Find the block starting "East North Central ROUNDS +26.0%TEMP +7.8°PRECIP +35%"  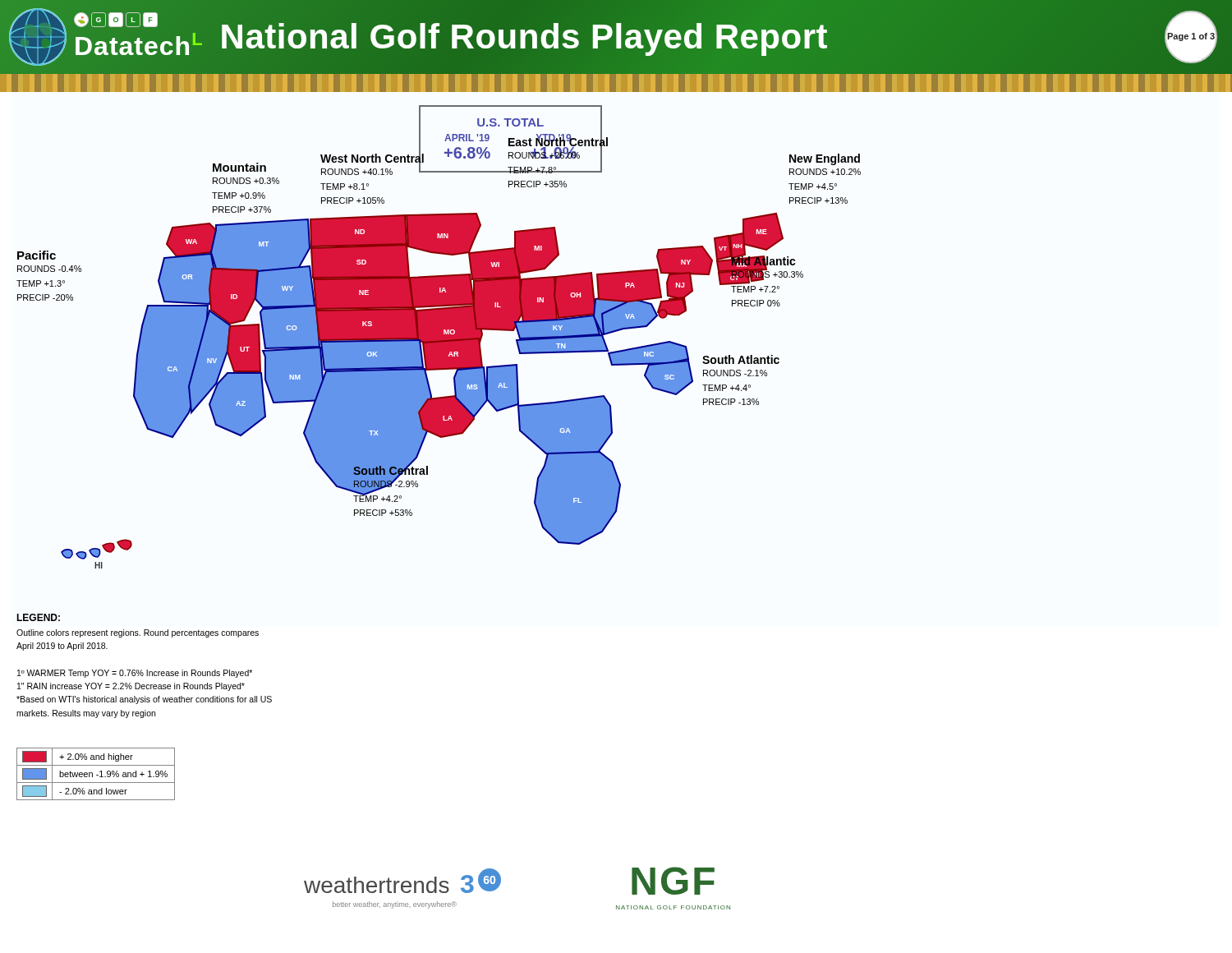point(558,164)
